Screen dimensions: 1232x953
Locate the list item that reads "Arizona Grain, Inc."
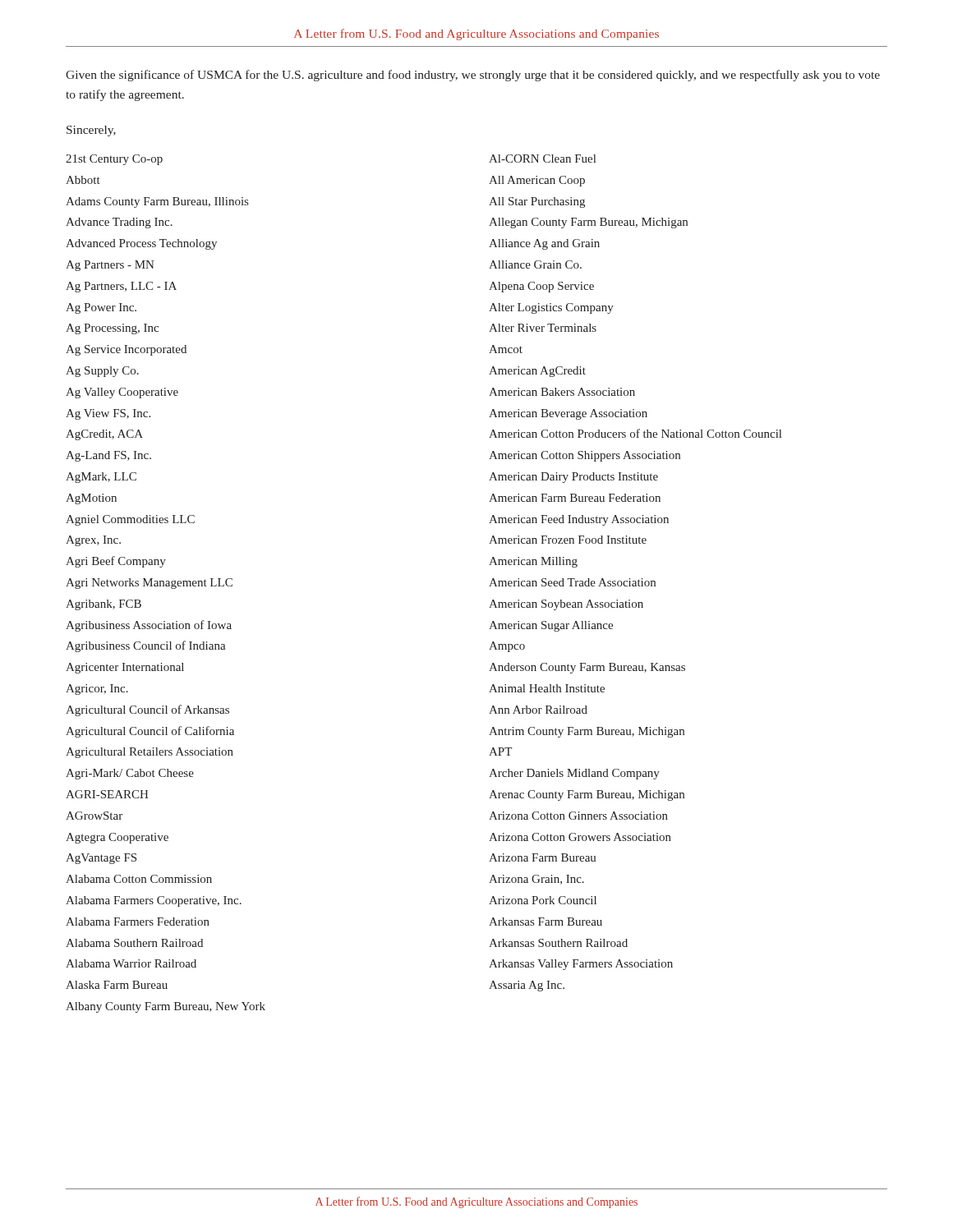537,879
